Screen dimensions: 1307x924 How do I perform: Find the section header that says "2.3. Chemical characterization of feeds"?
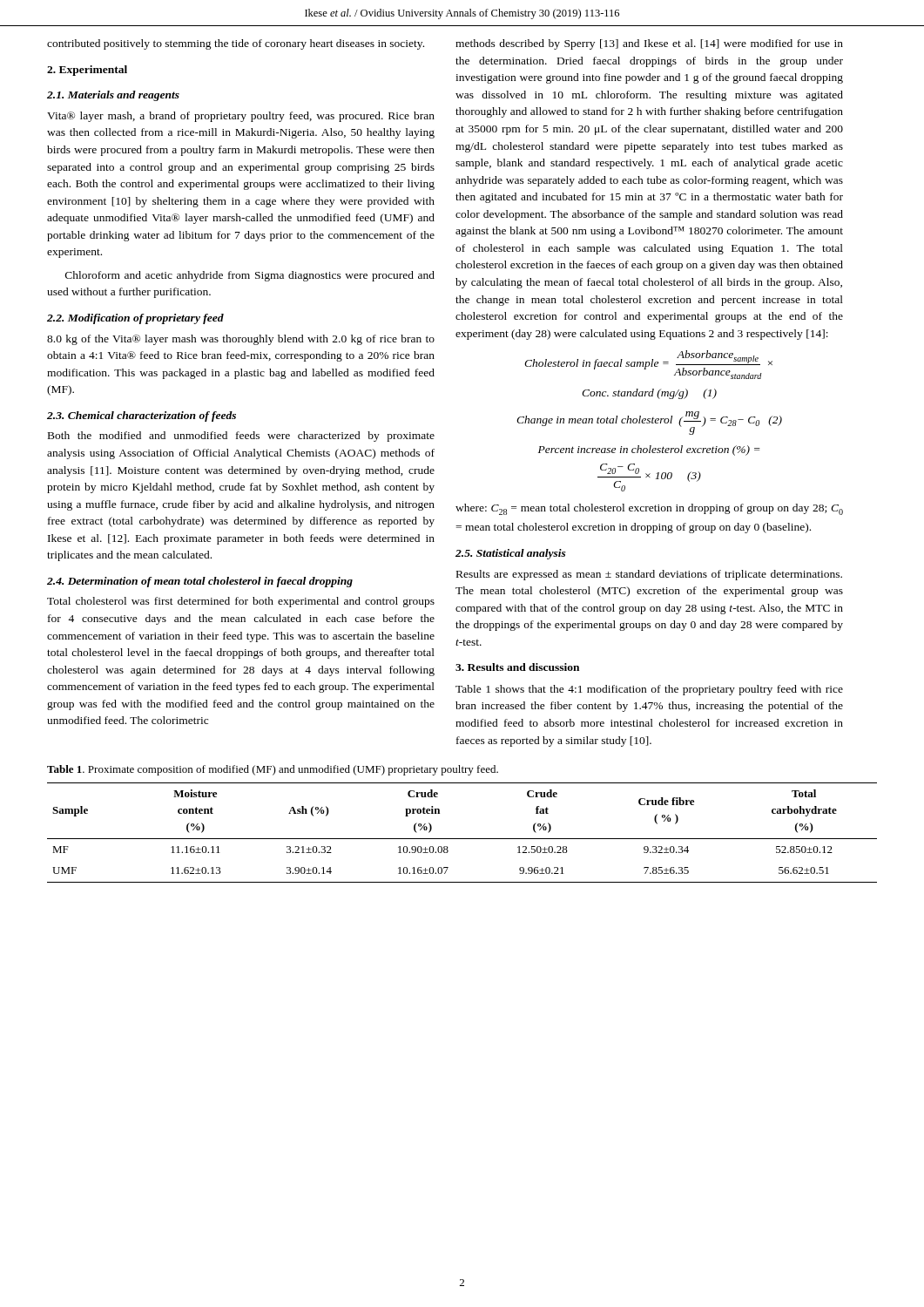tap(142, 415)
